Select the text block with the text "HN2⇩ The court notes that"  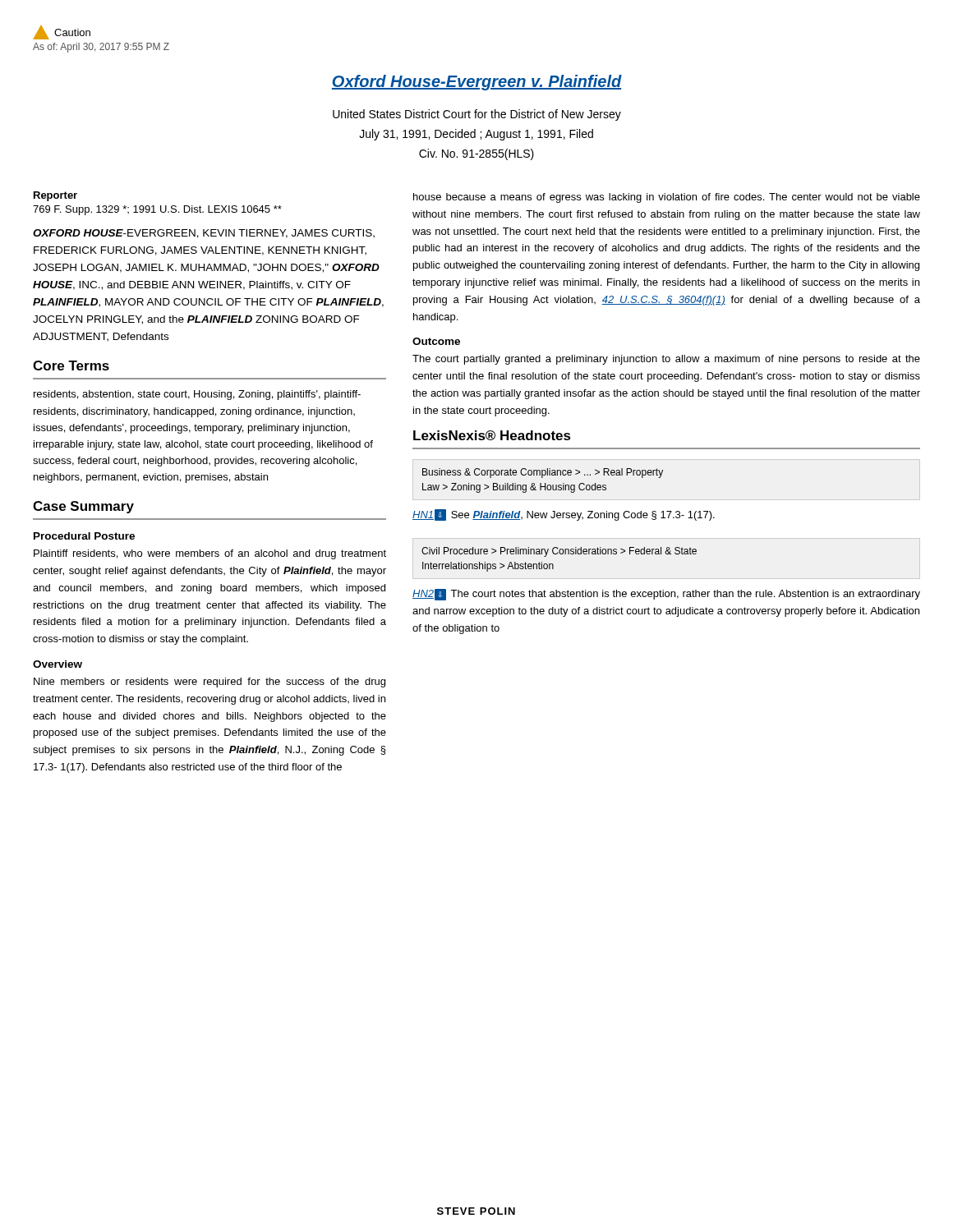(x=666, y=611)
